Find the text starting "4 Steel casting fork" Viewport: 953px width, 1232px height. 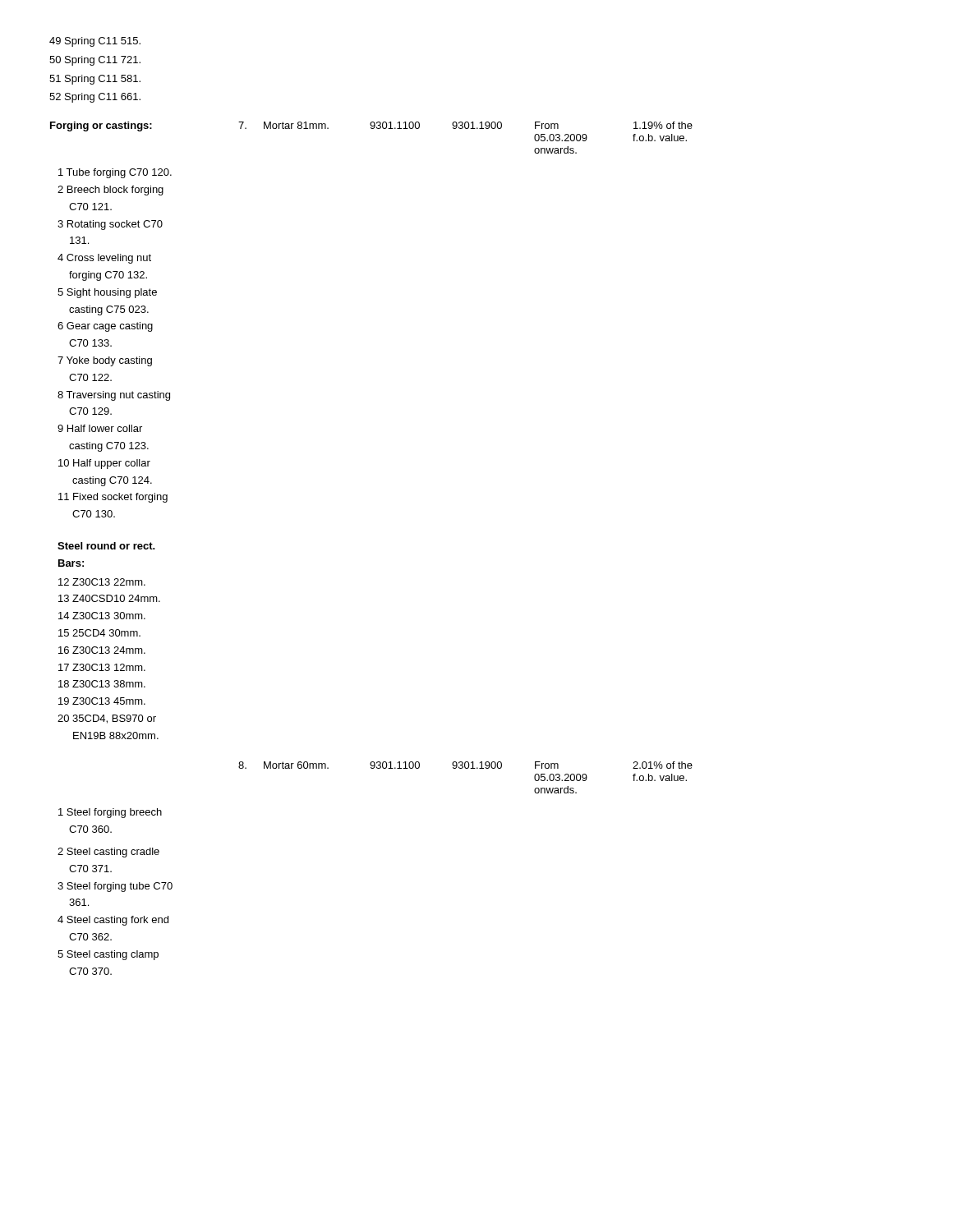[113, 928]
